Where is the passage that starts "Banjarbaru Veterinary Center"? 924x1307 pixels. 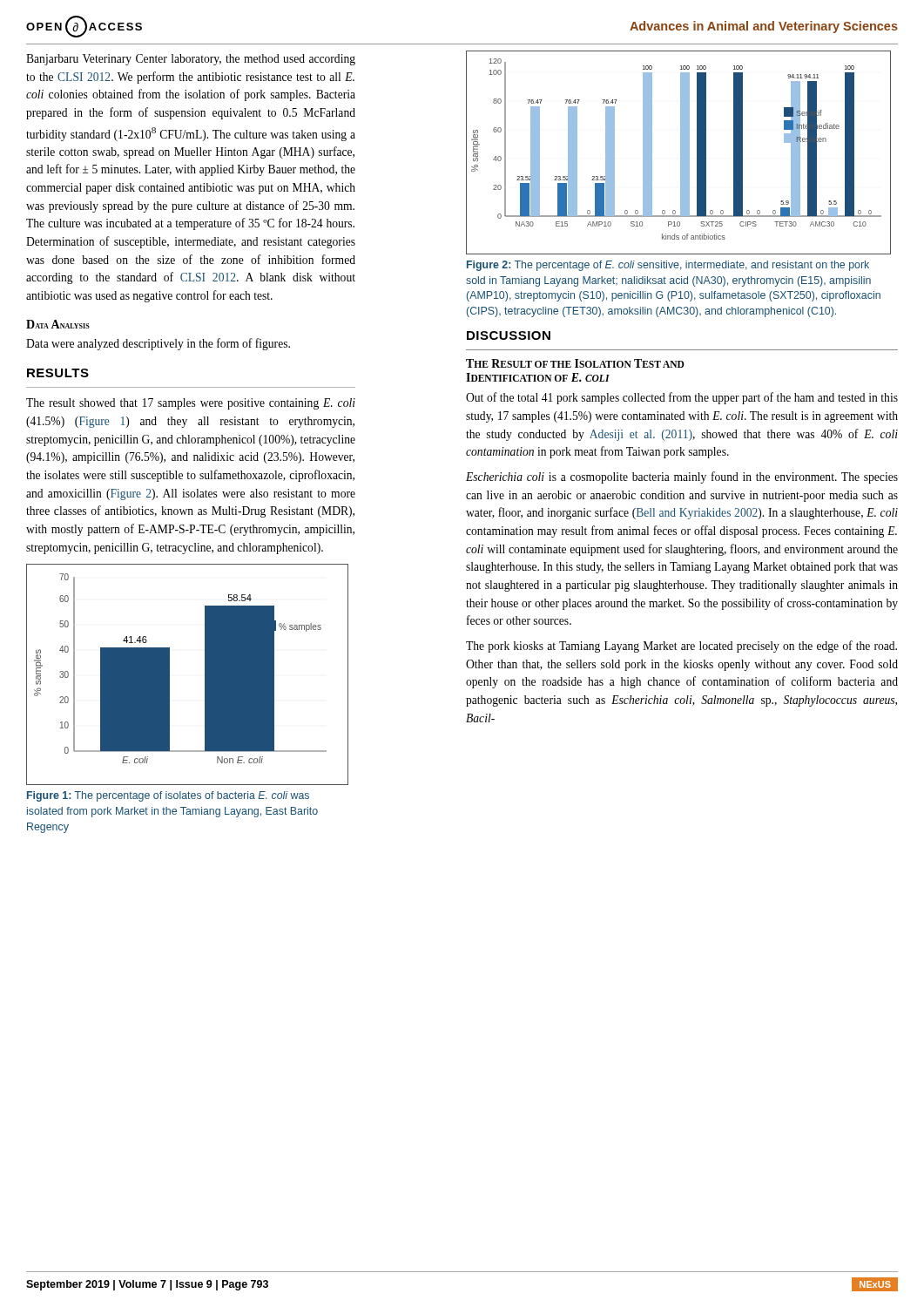191,177
